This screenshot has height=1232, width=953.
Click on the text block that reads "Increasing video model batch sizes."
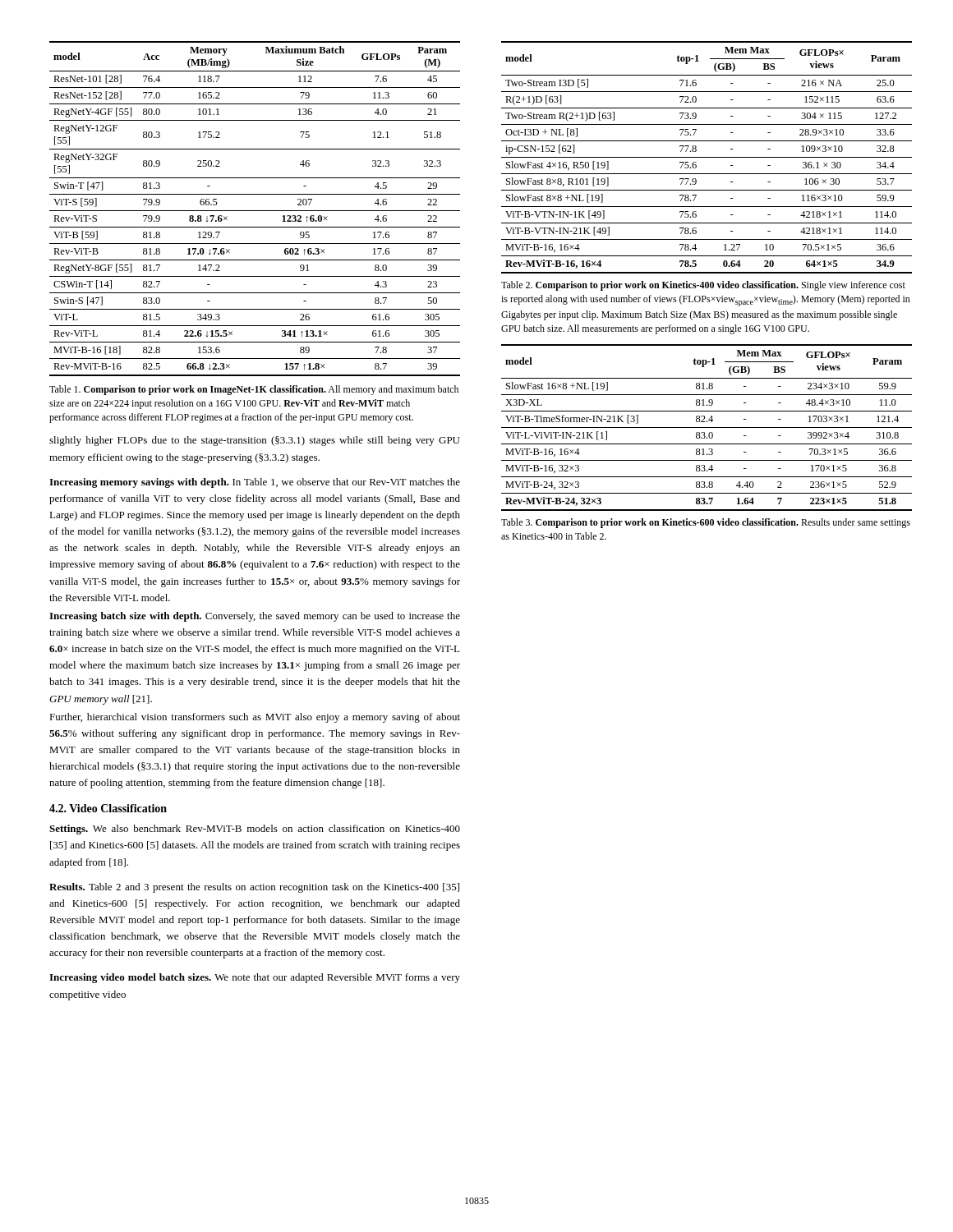pyautogui.click(x=255, y=986)
